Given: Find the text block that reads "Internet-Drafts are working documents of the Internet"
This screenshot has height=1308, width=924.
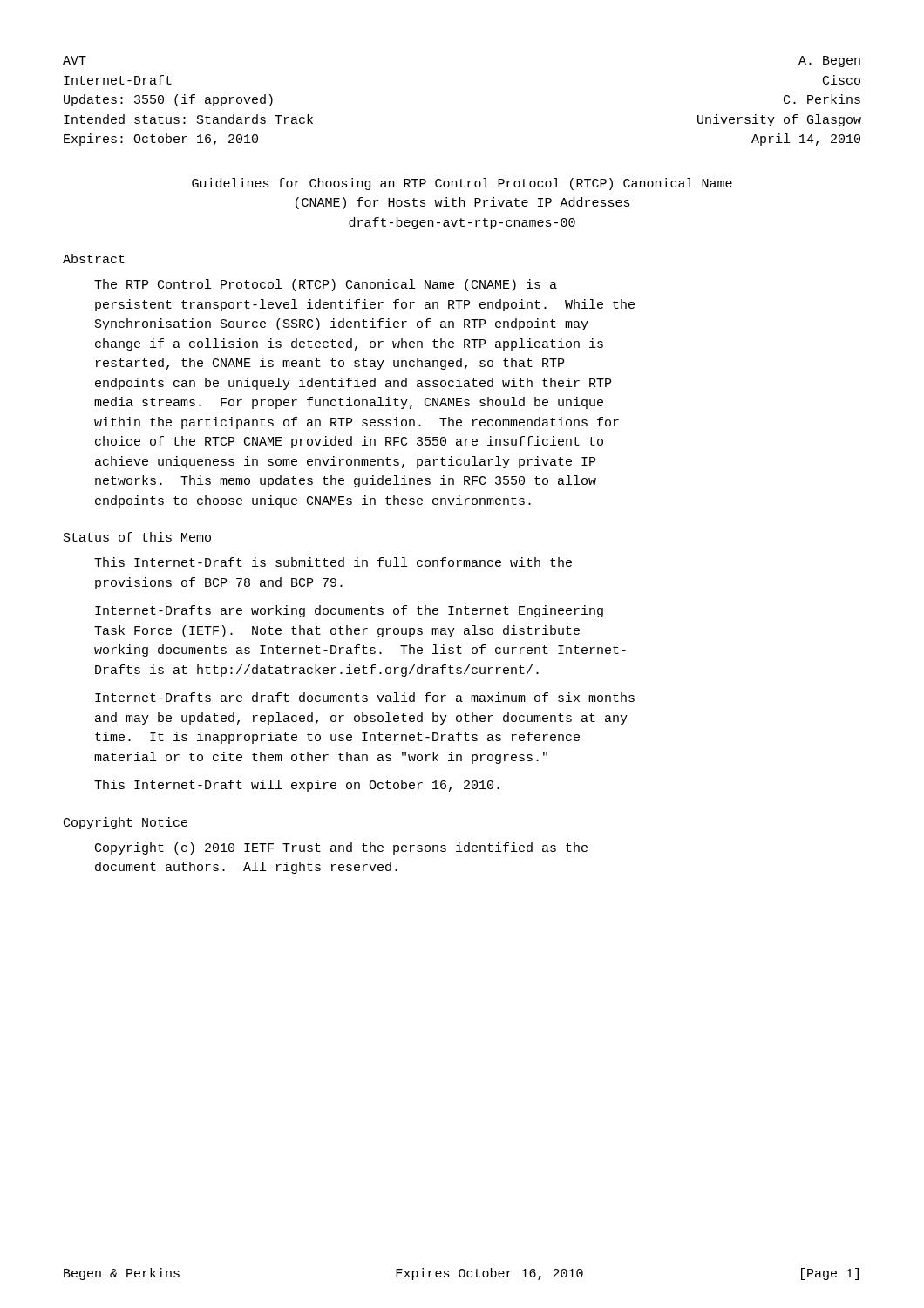Looking at the screenshot, I should 361,641.
